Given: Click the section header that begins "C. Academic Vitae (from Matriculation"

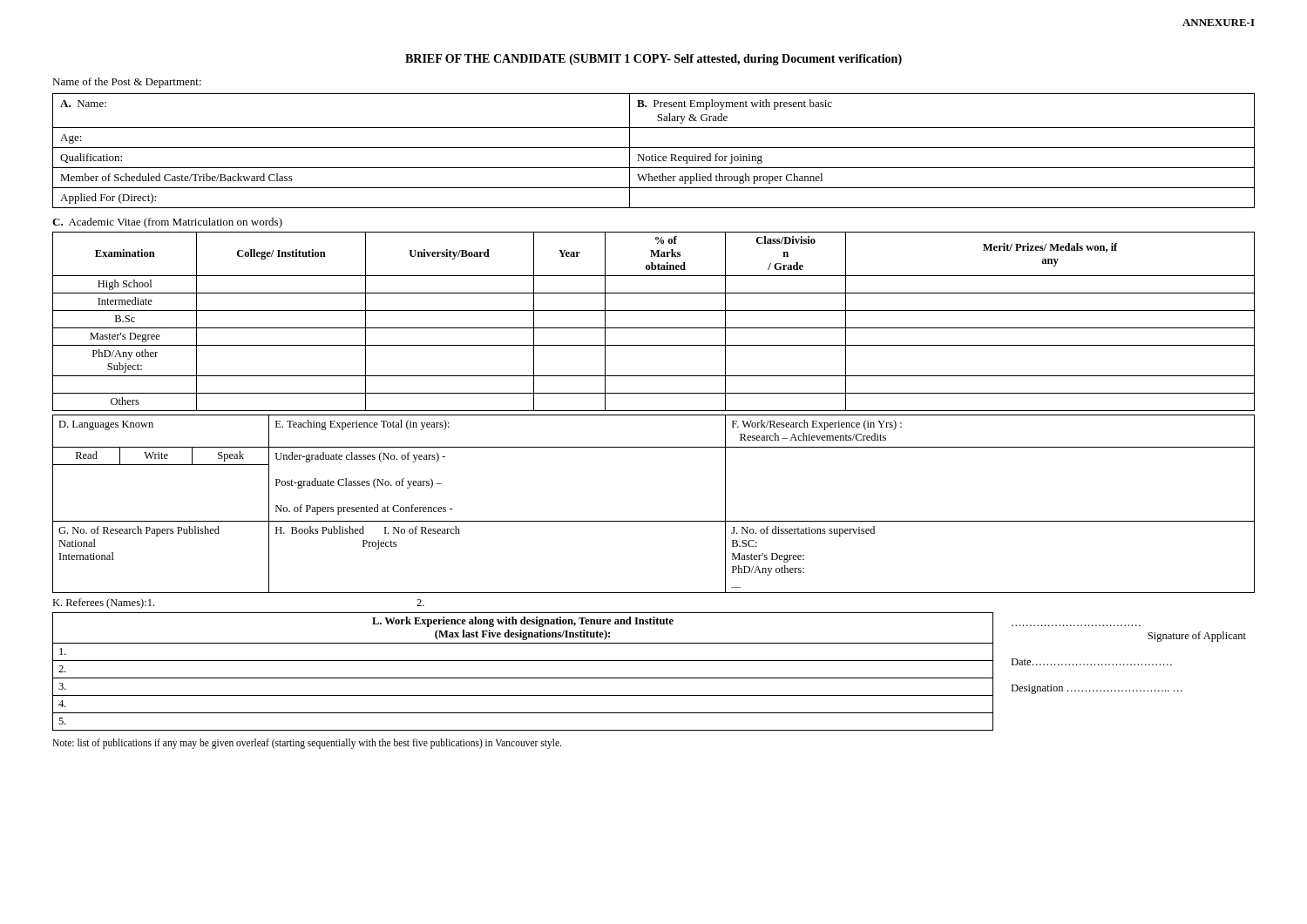Looking at the screenshot, I should [167, 222].
